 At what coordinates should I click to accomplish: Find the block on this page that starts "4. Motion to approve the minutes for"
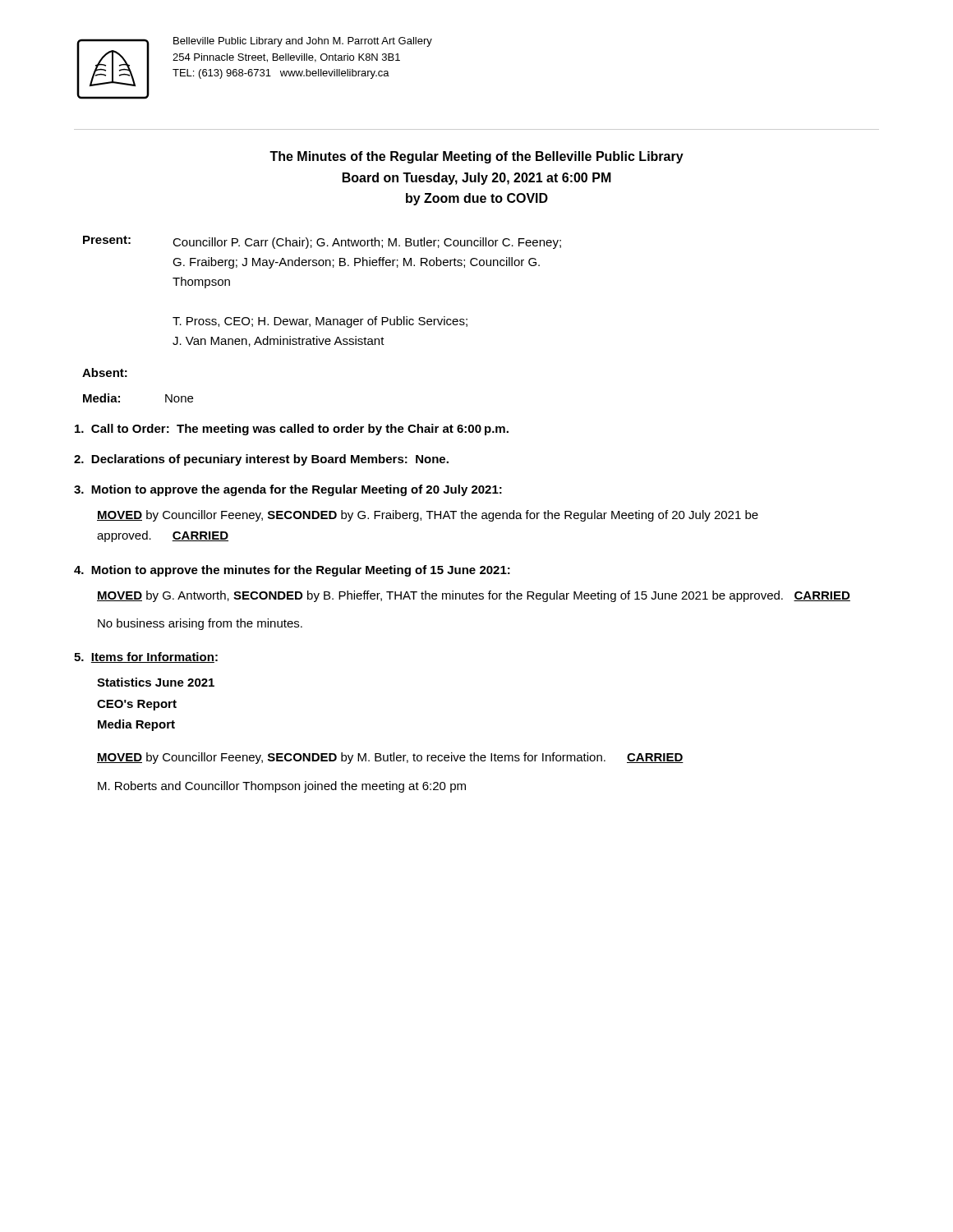pos(476,598)
